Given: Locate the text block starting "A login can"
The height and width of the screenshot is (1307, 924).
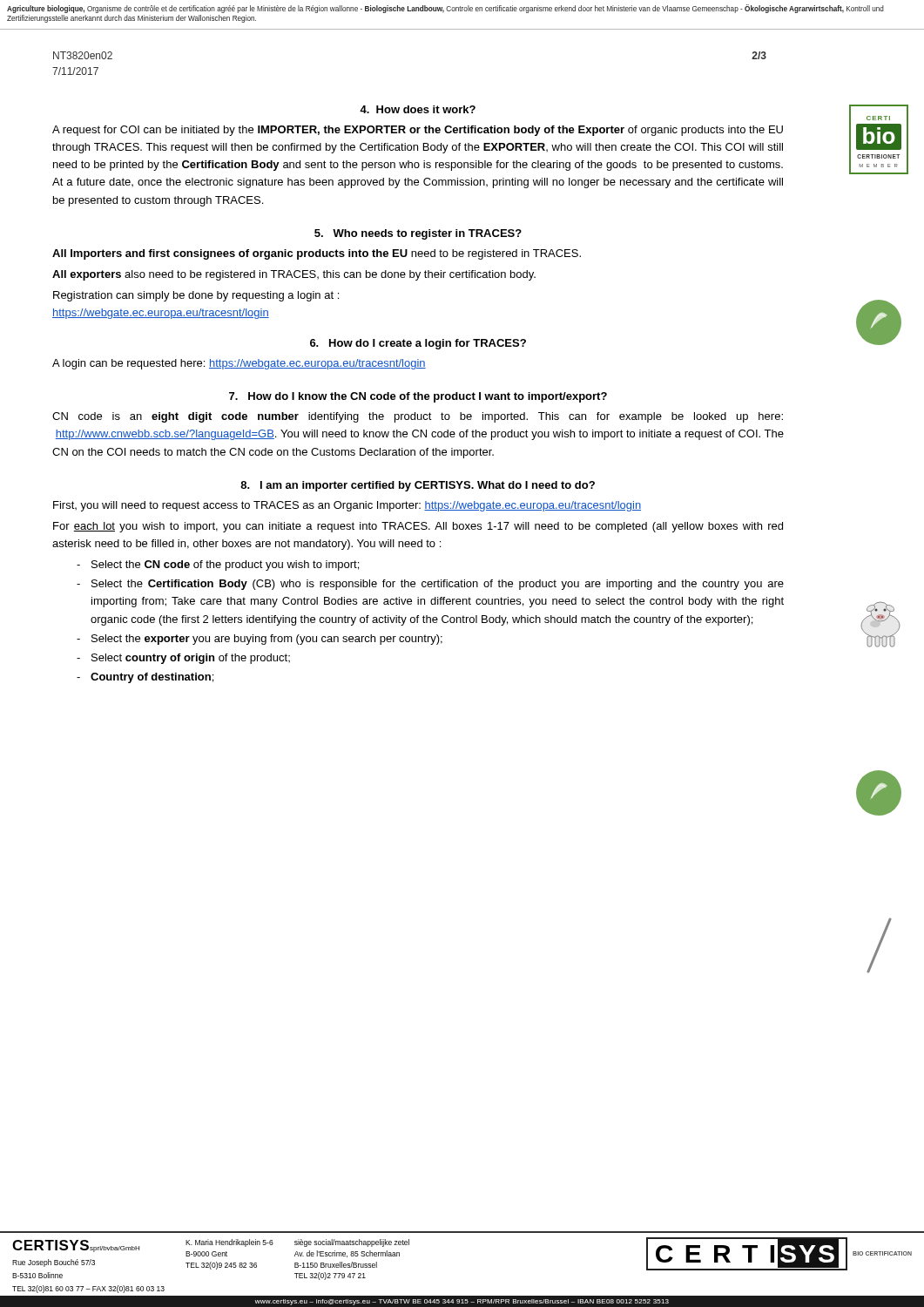Looking at the screenshot, I should pyautogui.click(x=239, y=363).
